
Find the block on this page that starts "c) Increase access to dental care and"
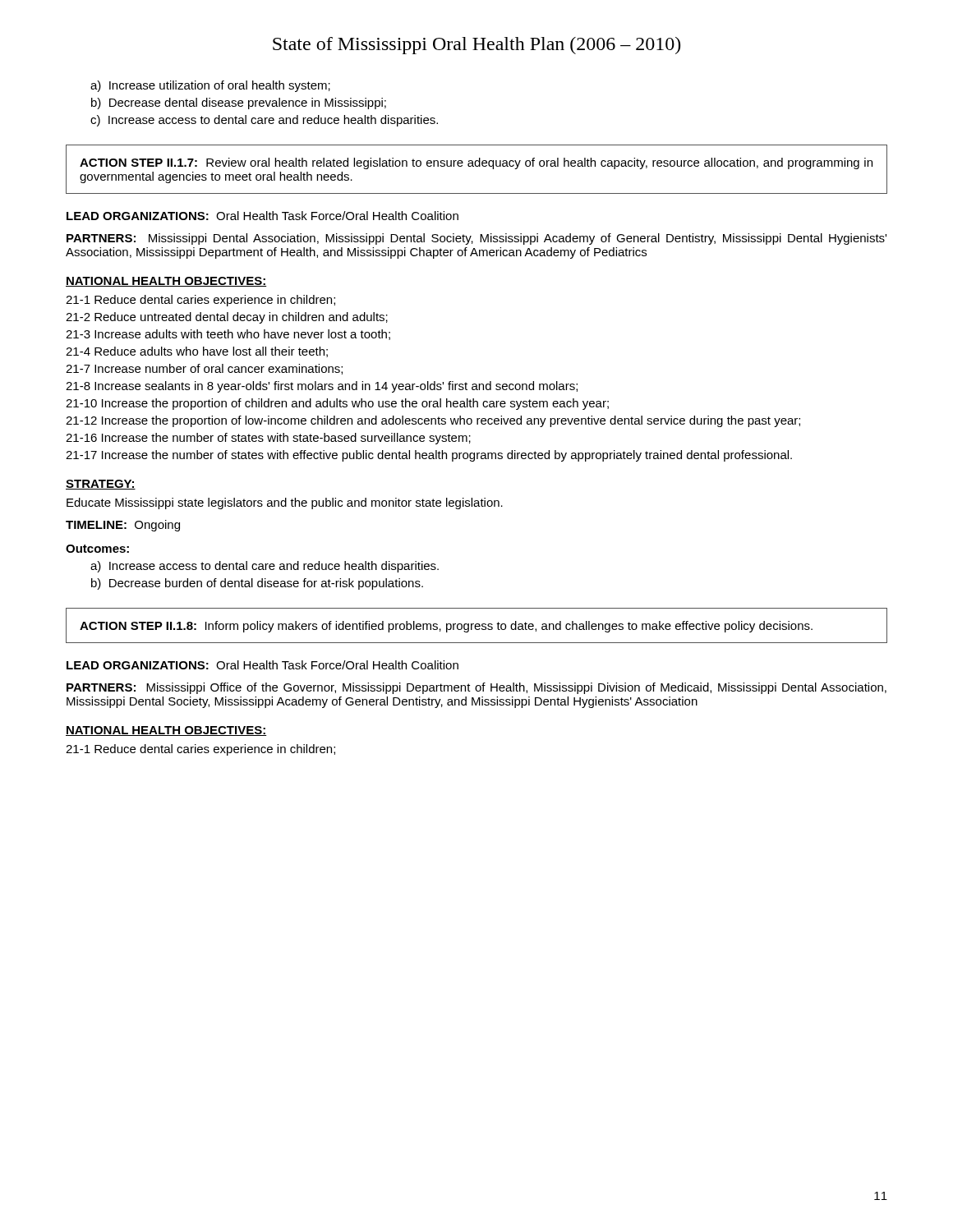pos(265,120)
